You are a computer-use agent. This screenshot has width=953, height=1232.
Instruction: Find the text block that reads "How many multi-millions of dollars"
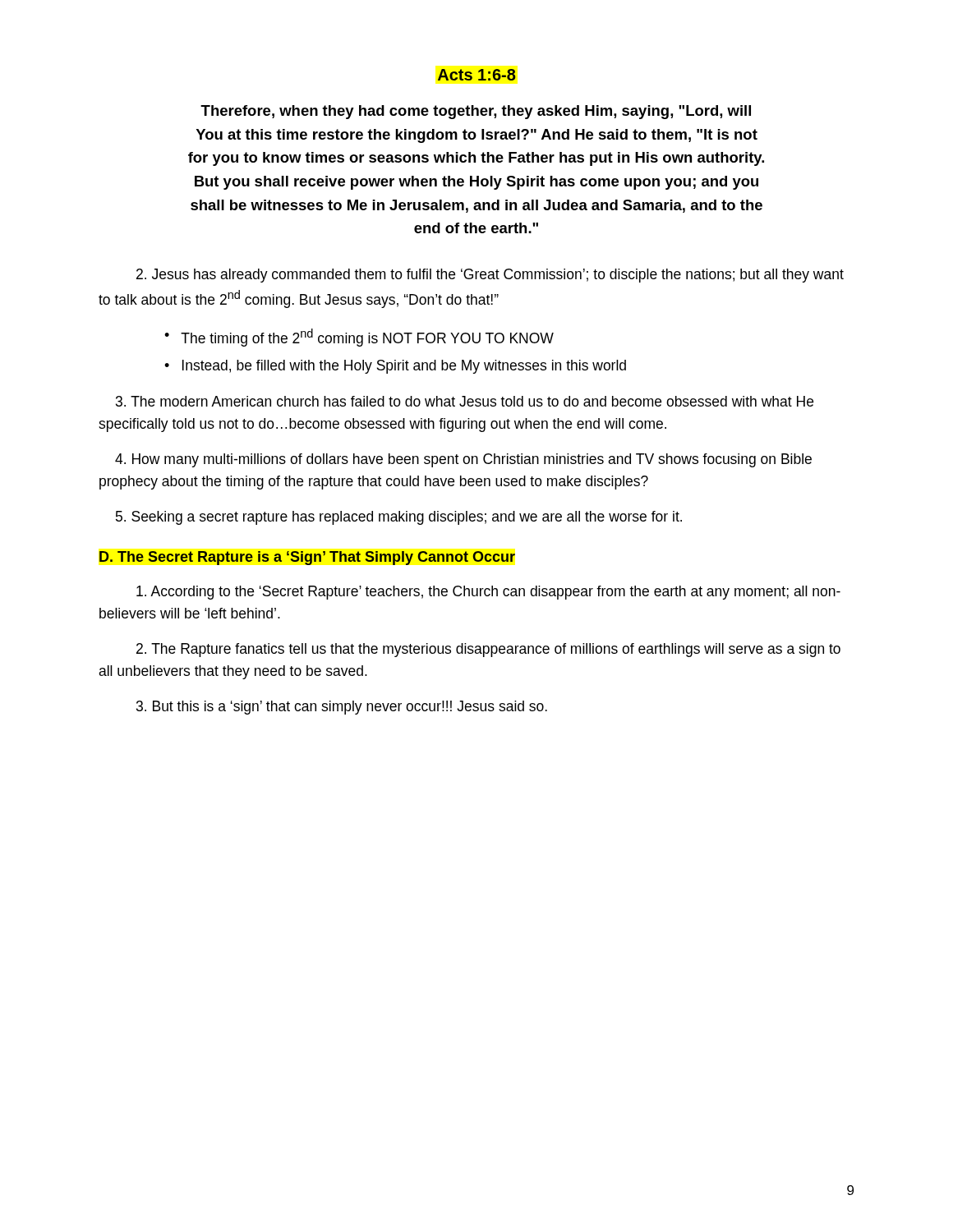click(455, 470)
